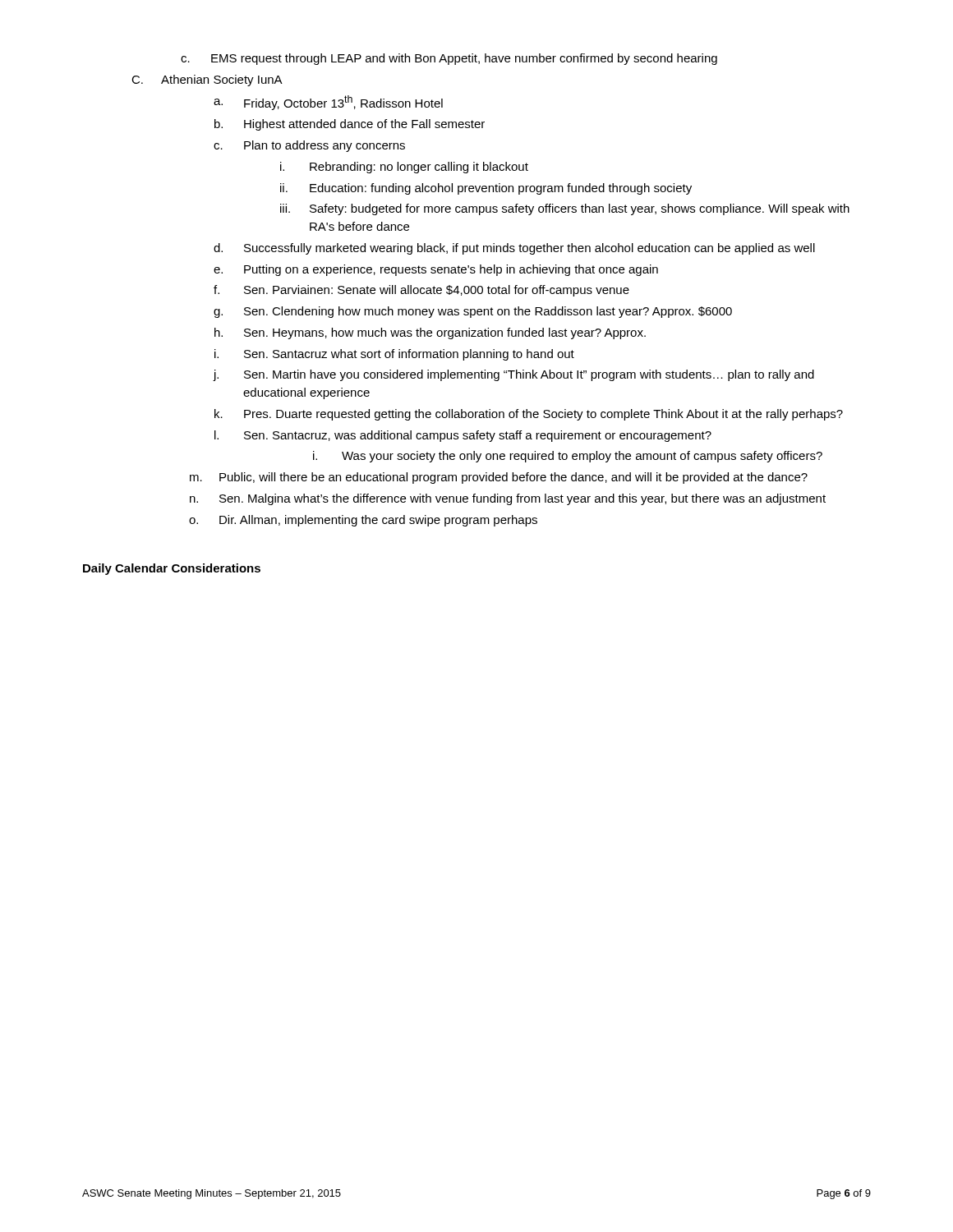Image resolution: width=953 pixels, height=1232 pixels.
Task: Find the list item that says "n. Sen. Malgina what’s the difference"
Action: coord(530,498)
